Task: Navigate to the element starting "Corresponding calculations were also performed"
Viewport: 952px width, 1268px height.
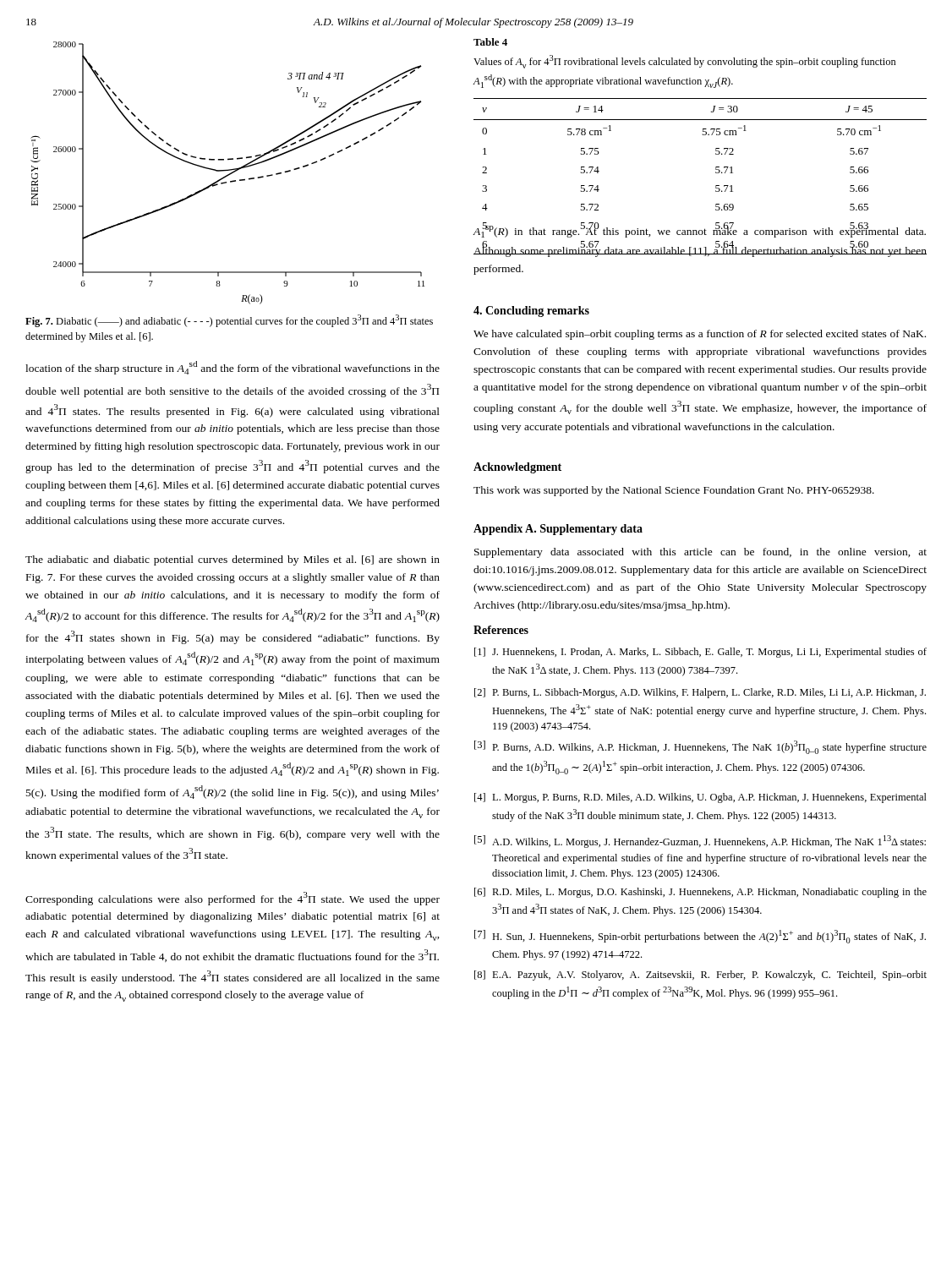Action: tap(232, 946)
